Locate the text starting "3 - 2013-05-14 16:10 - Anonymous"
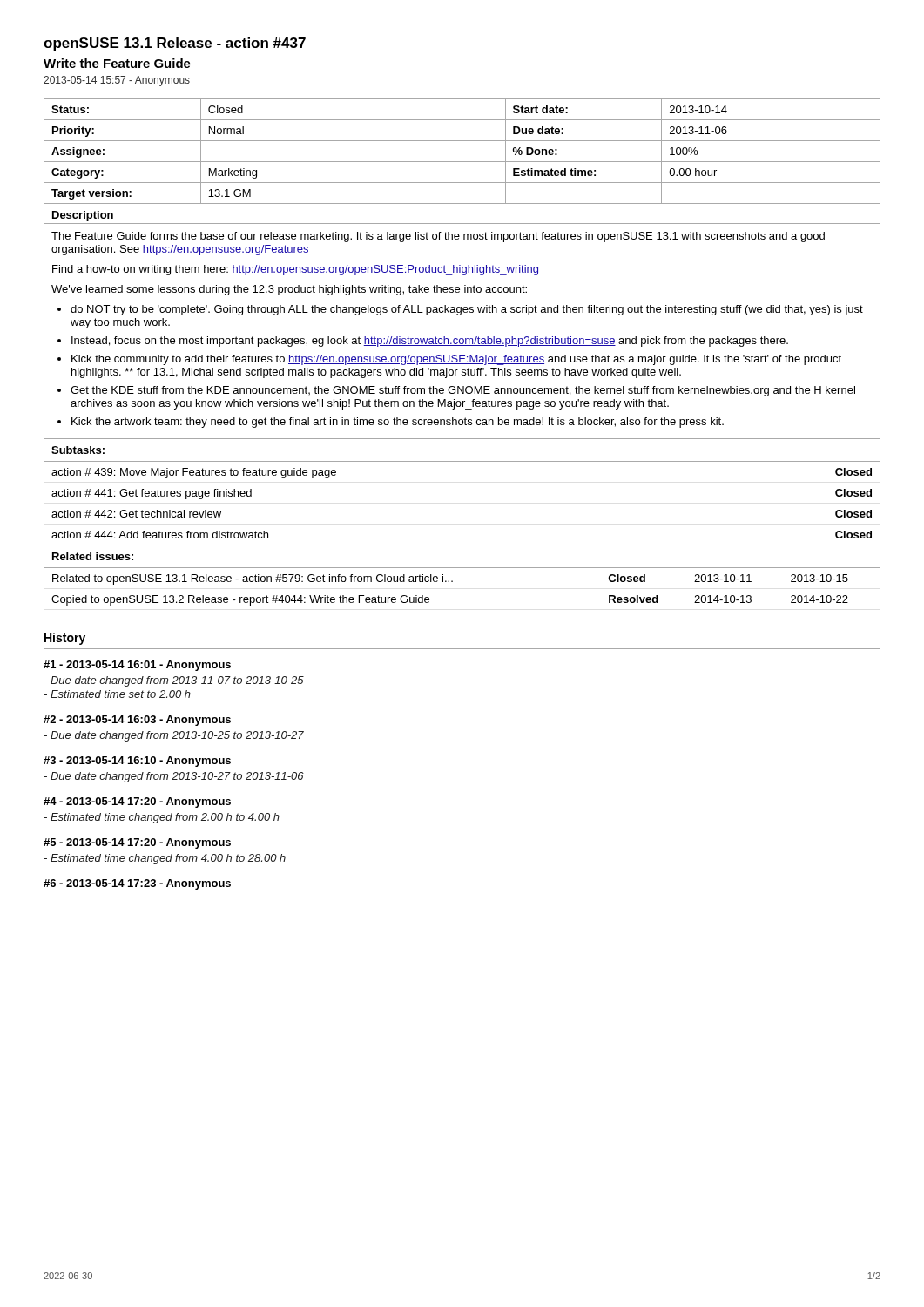Image resolution: width=924 pixels, height=1307 pixels. pyautogui.click(x=137, y=760)
